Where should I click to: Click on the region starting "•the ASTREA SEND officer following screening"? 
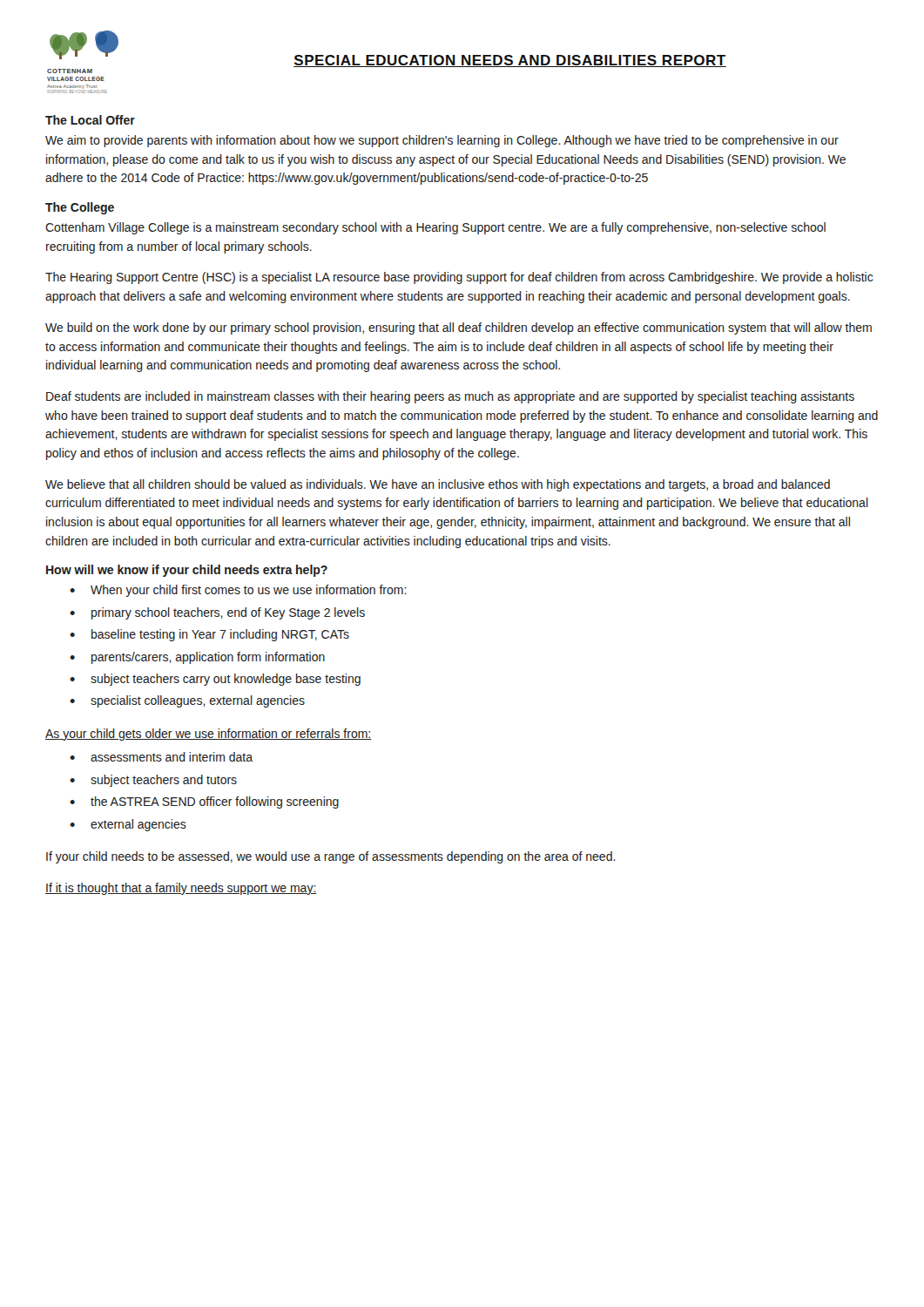[204, 803]
